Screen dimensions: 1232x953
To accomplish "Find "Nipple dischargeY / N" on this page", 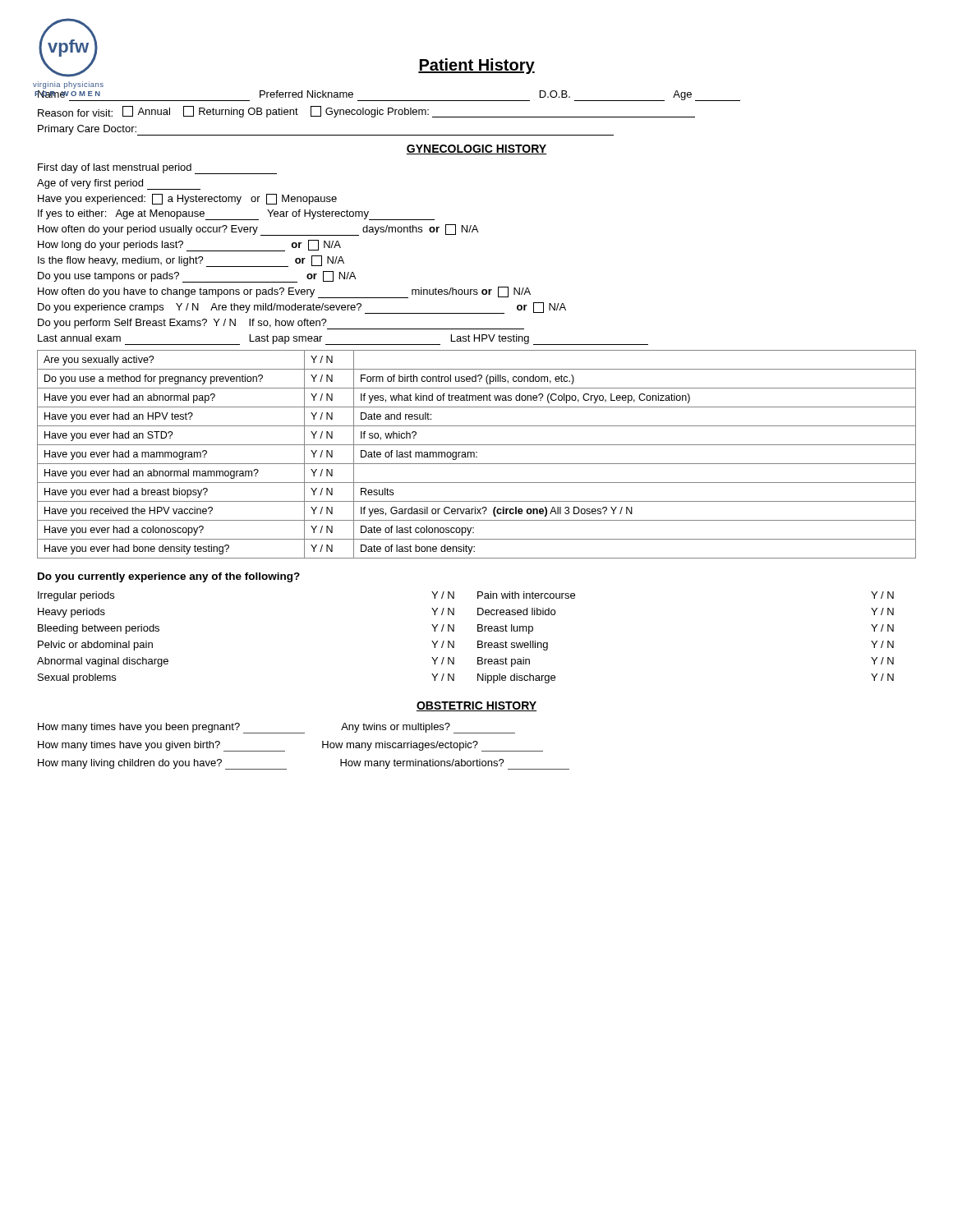I will 516,678.
